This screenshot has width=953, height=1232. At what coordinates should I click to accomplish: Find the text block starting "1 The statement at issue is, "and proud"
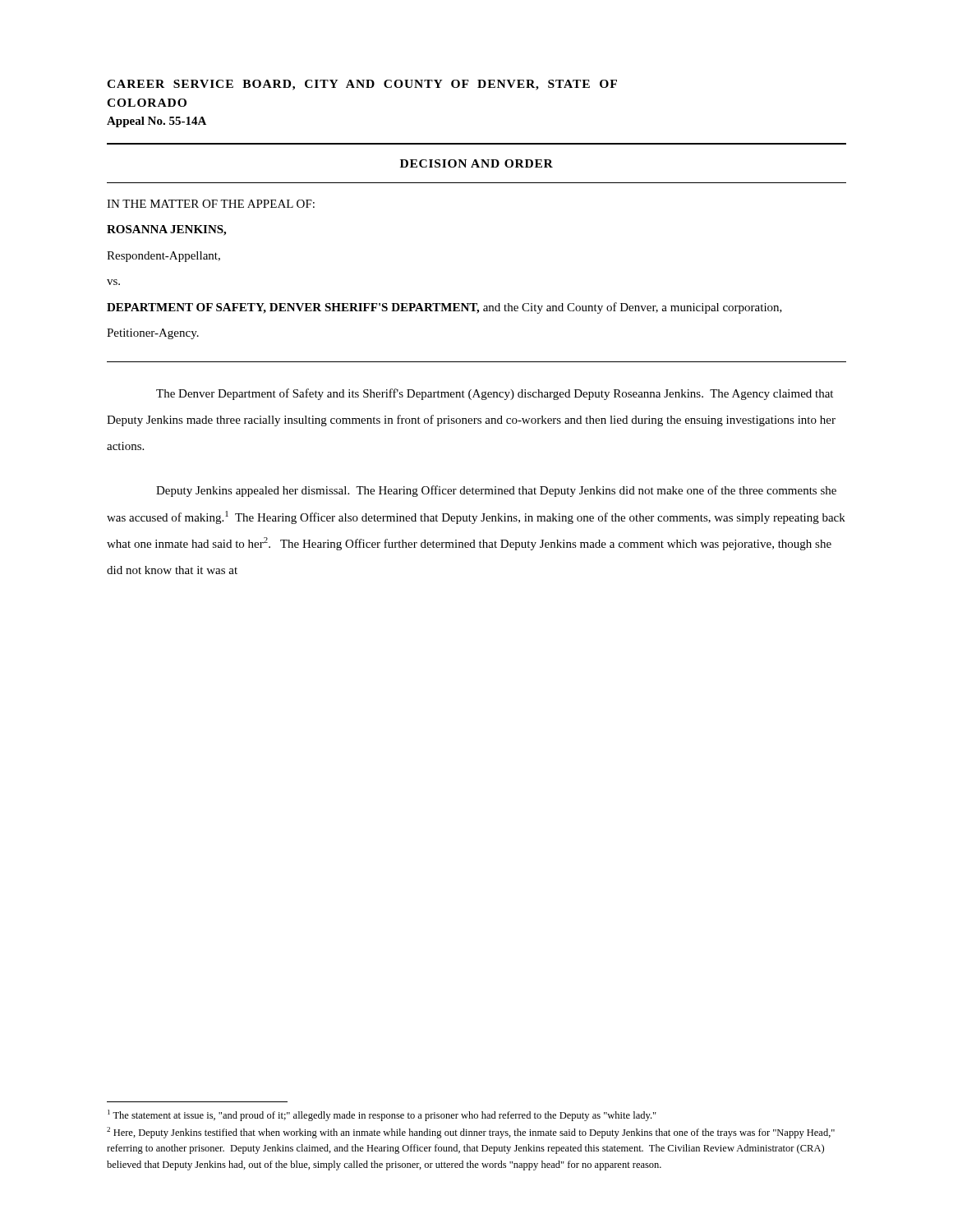pyautogui.click(x=382, y=1115)
